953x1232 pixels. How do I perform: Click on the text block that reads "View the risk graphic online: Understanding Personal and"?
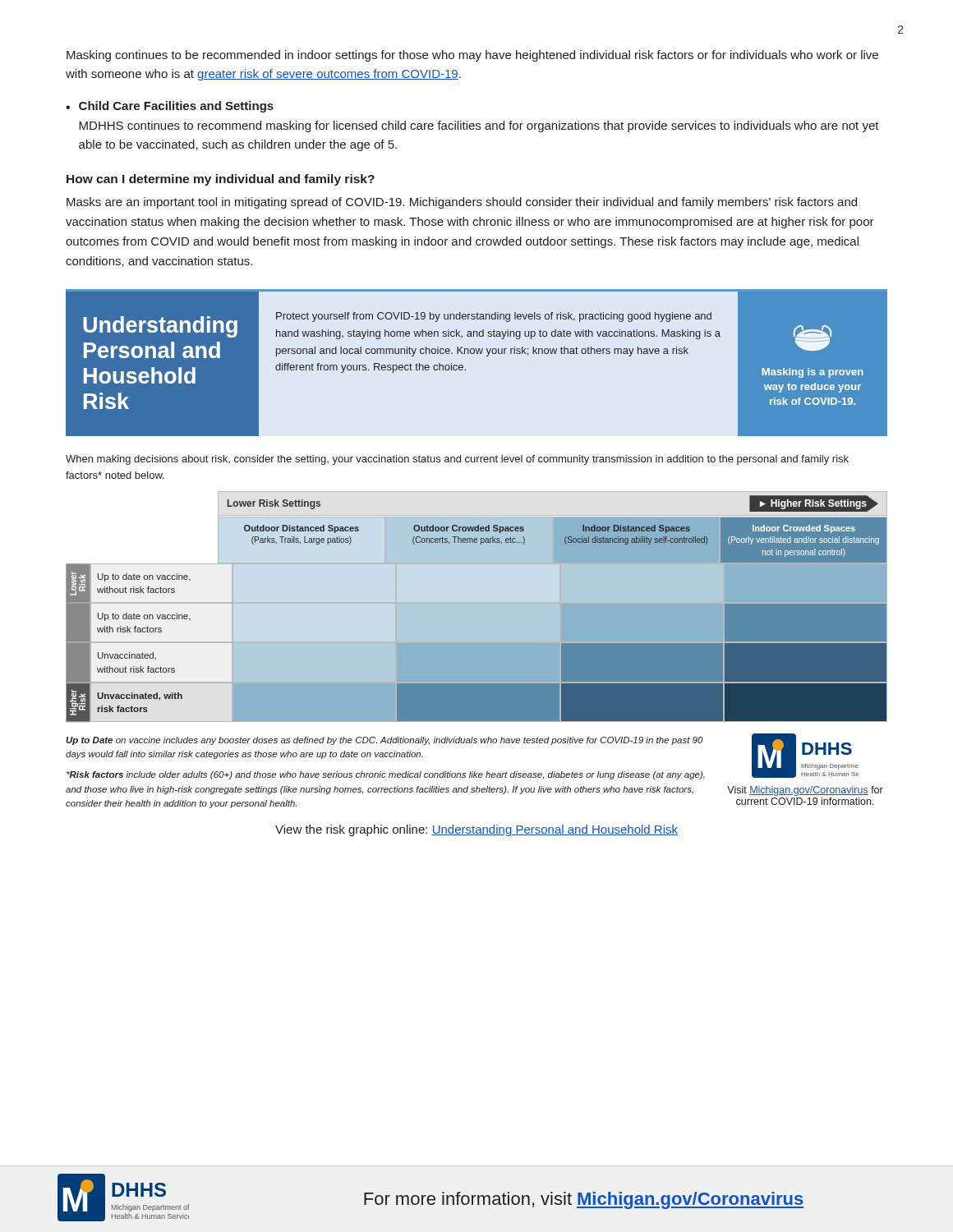476,829
